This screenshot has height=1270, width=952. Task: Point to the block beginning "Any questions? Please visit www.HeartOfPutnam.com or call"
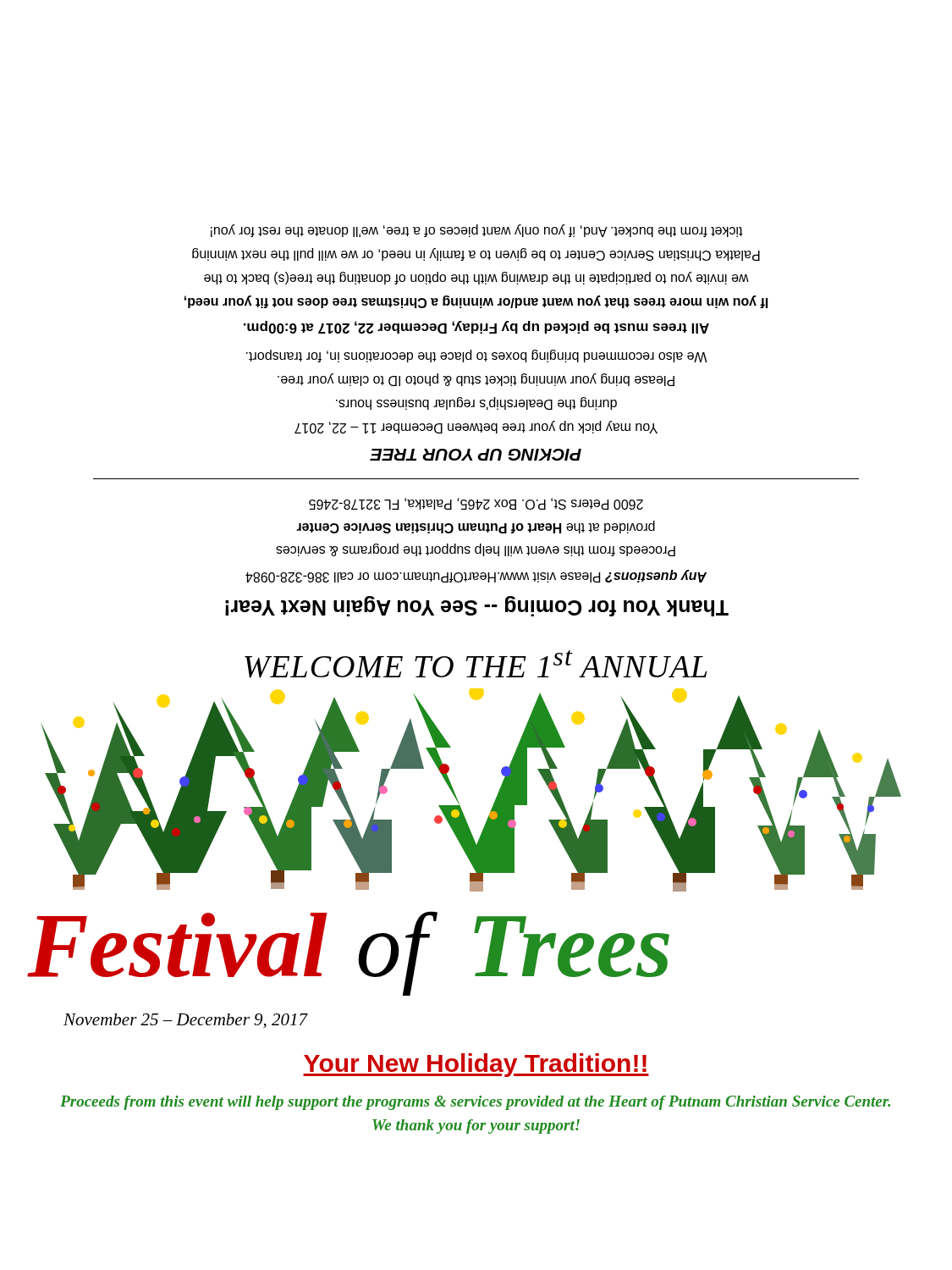tap(476, 577)
